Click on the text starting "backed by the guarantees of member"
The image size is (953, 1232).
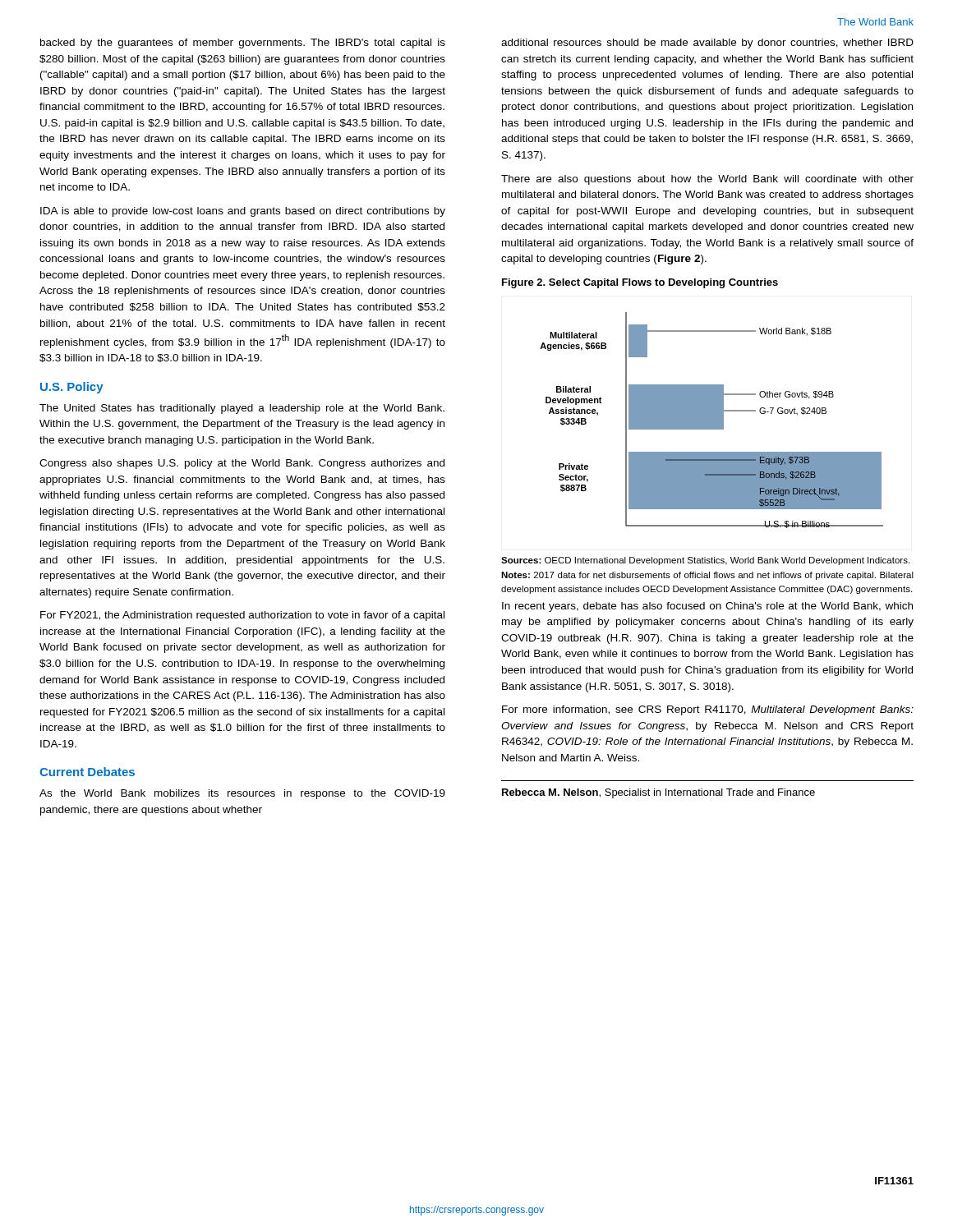(x=242, y=115)
